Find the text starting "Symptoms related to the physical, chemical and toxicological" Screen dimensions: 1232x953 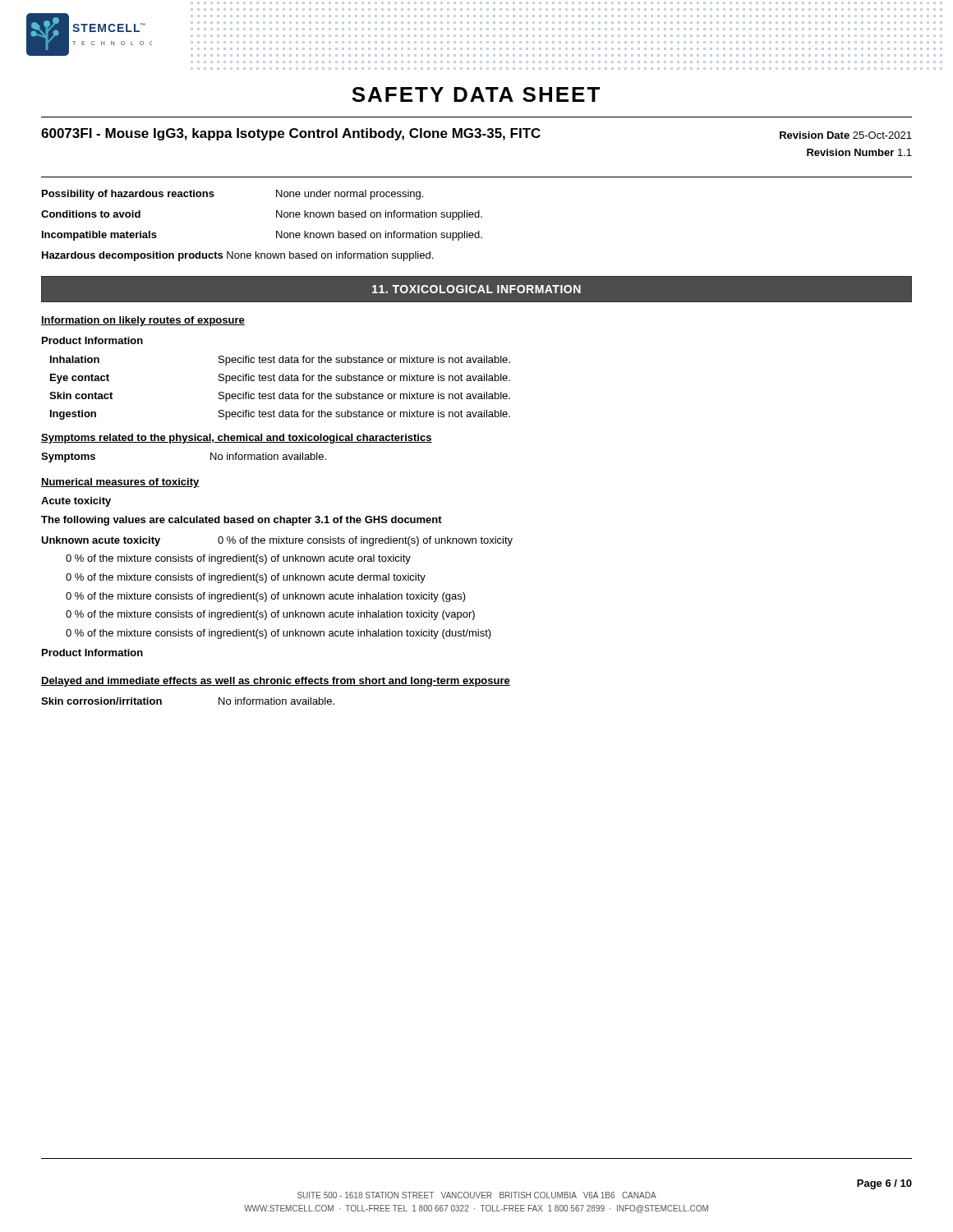pos(236,437)
